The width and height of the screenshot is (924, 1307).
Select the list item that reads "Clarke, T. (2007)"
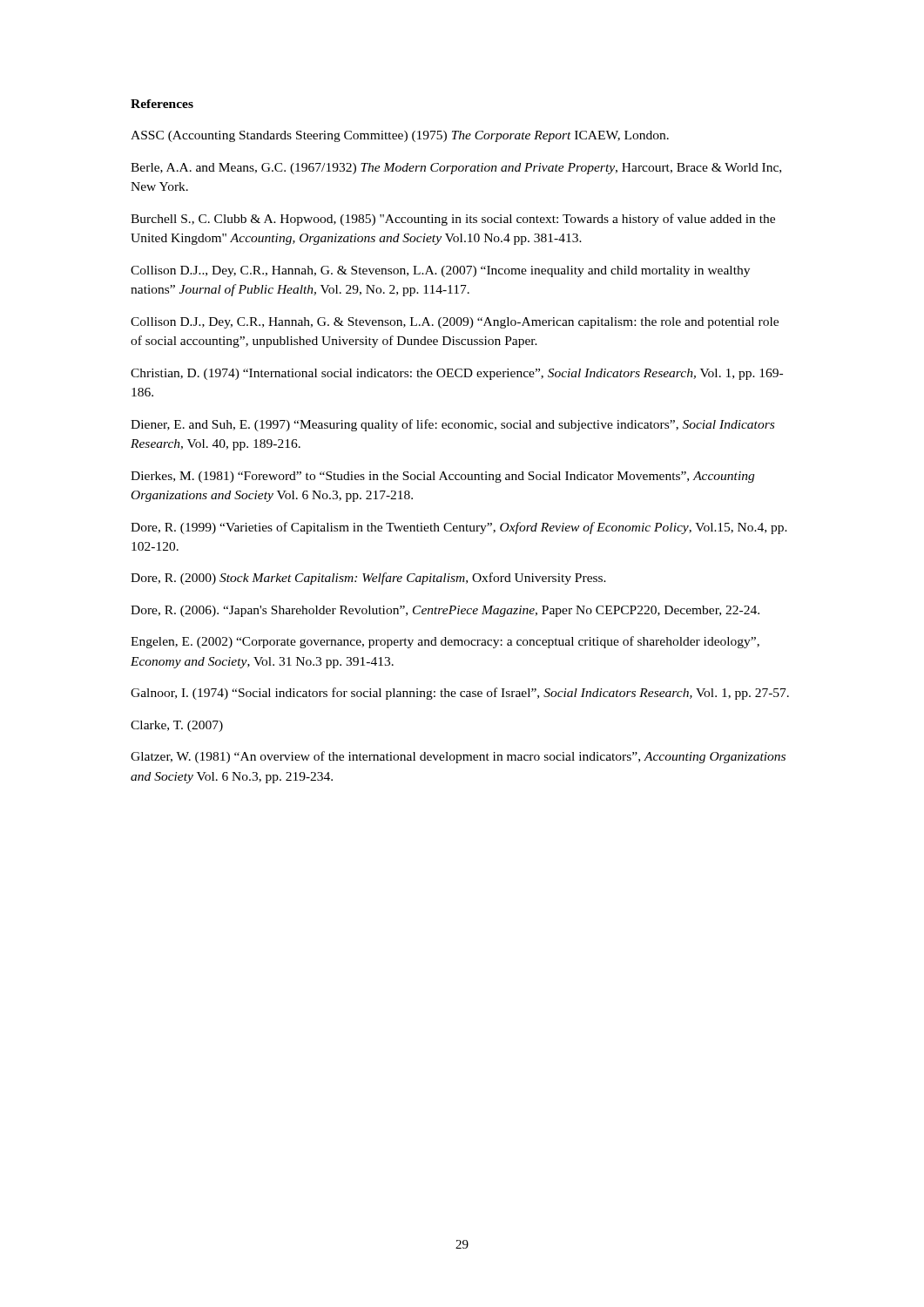pos(177,724)
